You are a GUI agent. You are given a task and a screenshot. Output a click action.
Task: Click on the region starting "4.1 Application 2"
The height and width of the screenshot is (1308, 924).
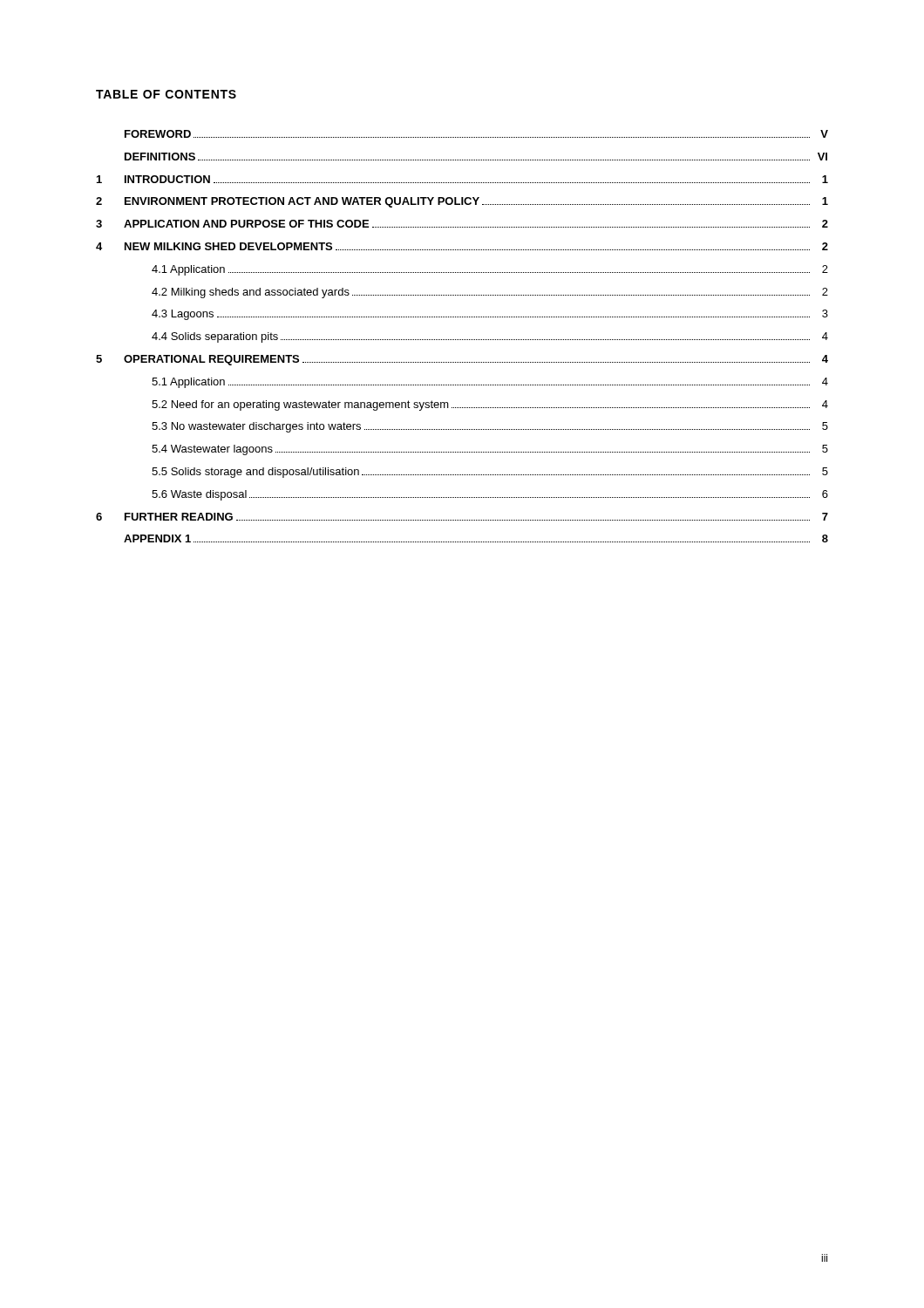pos(490,270)
